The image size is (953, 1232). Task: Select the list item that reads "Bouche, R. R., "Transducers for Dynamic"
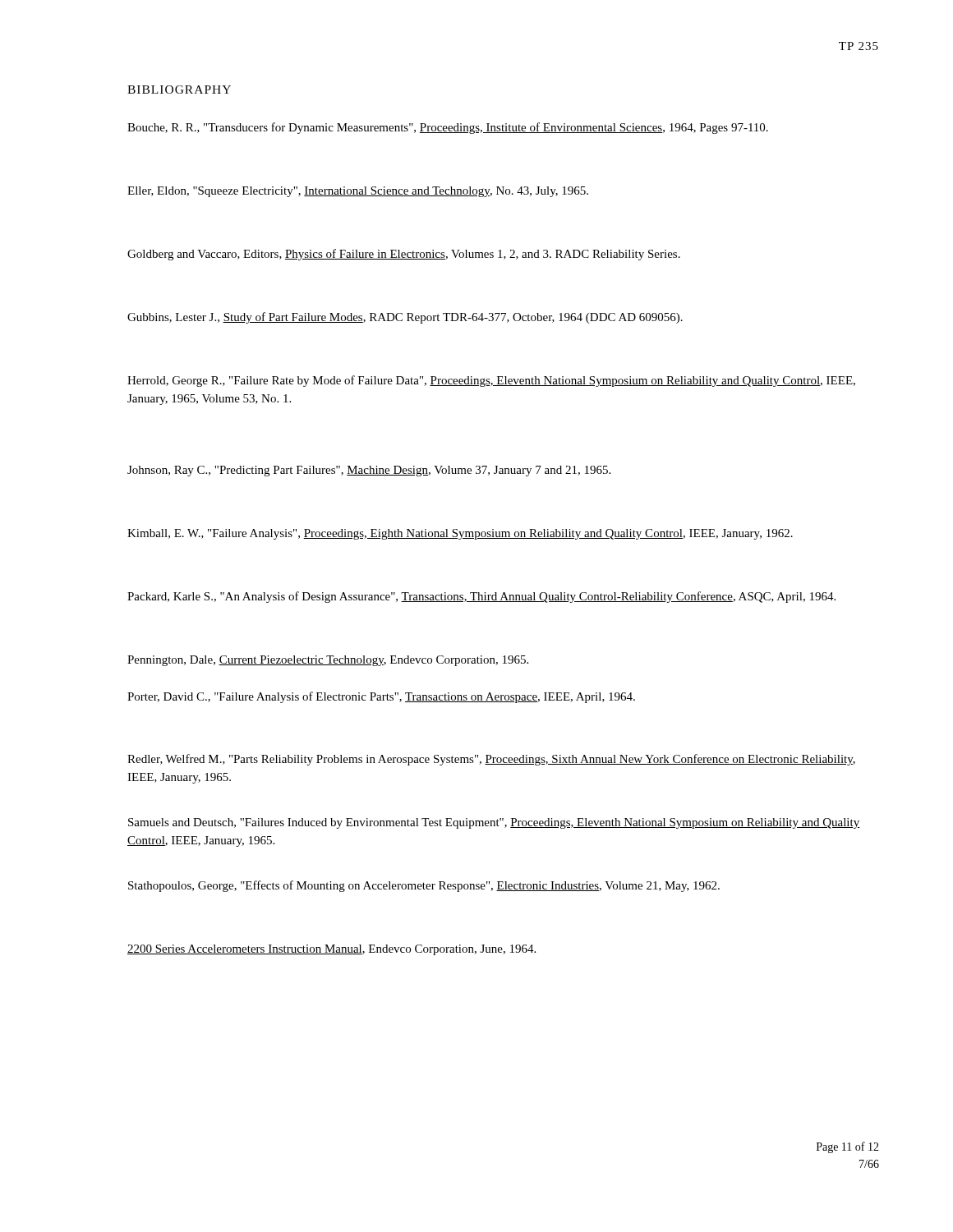(x=448, y=127)
